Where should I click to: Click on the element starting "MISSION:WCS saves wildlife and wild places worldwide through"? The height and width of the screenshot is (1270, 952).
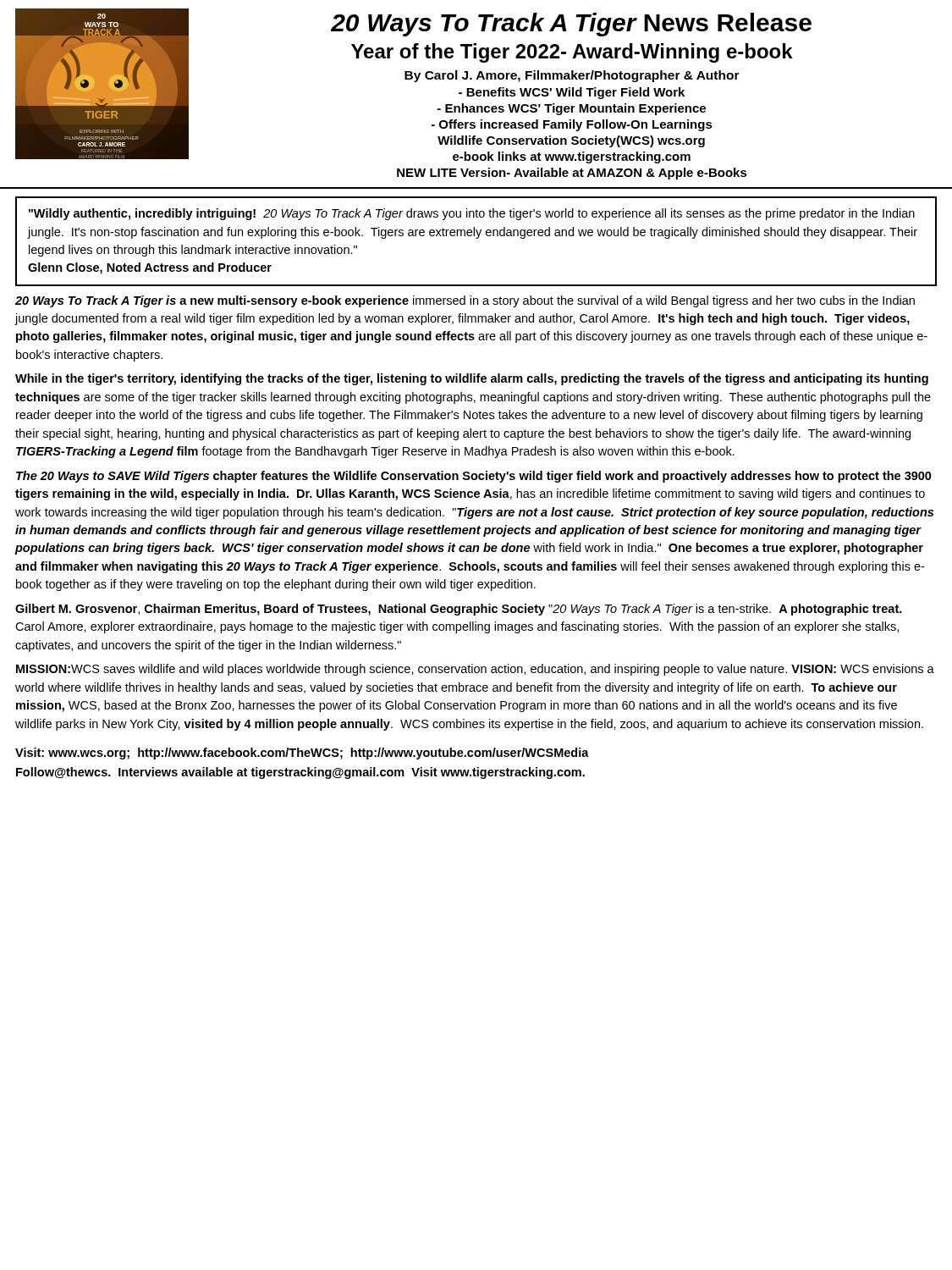(x=475, y=696)
